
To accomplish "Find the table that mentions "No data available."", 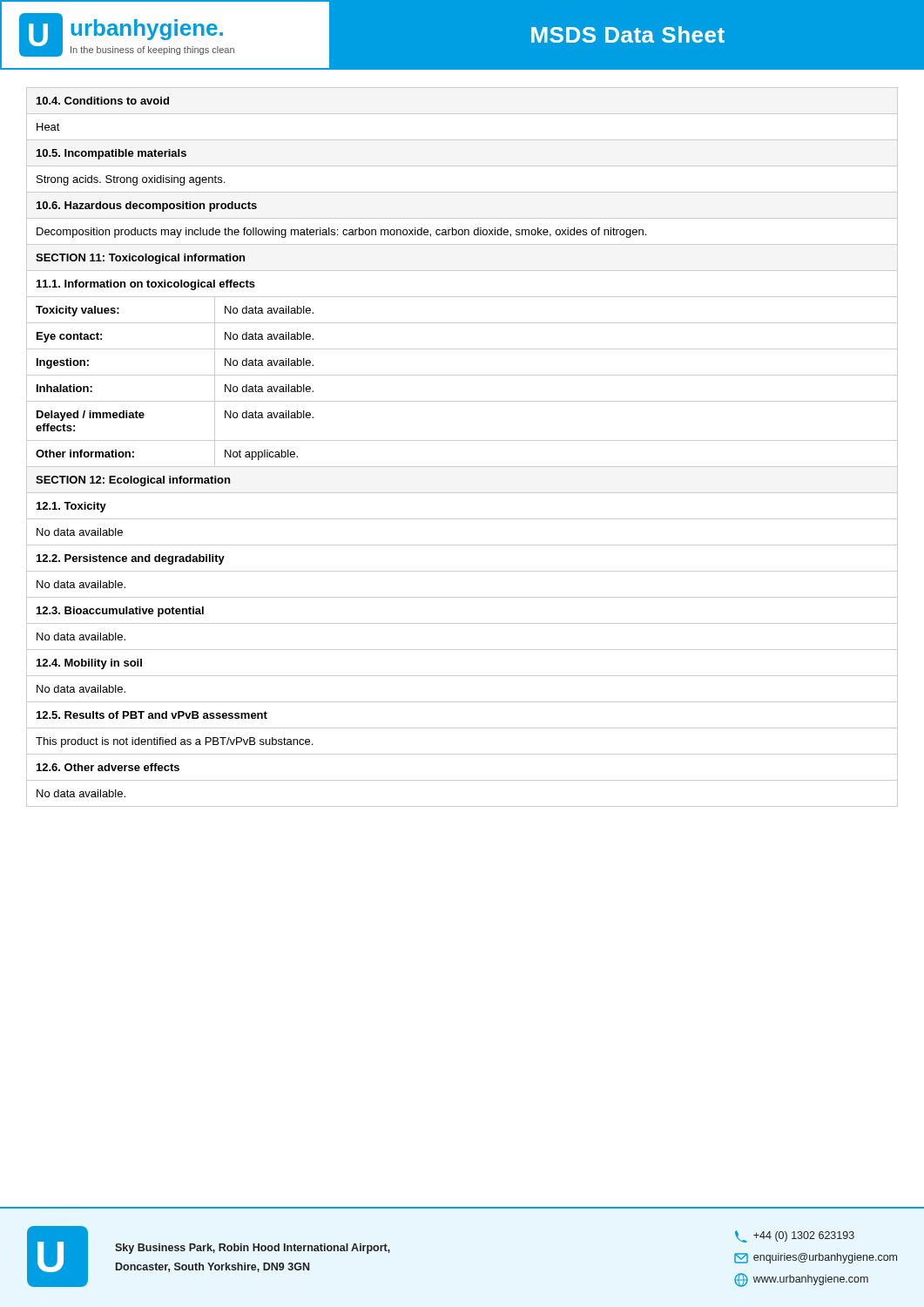I will coord(462,447).
